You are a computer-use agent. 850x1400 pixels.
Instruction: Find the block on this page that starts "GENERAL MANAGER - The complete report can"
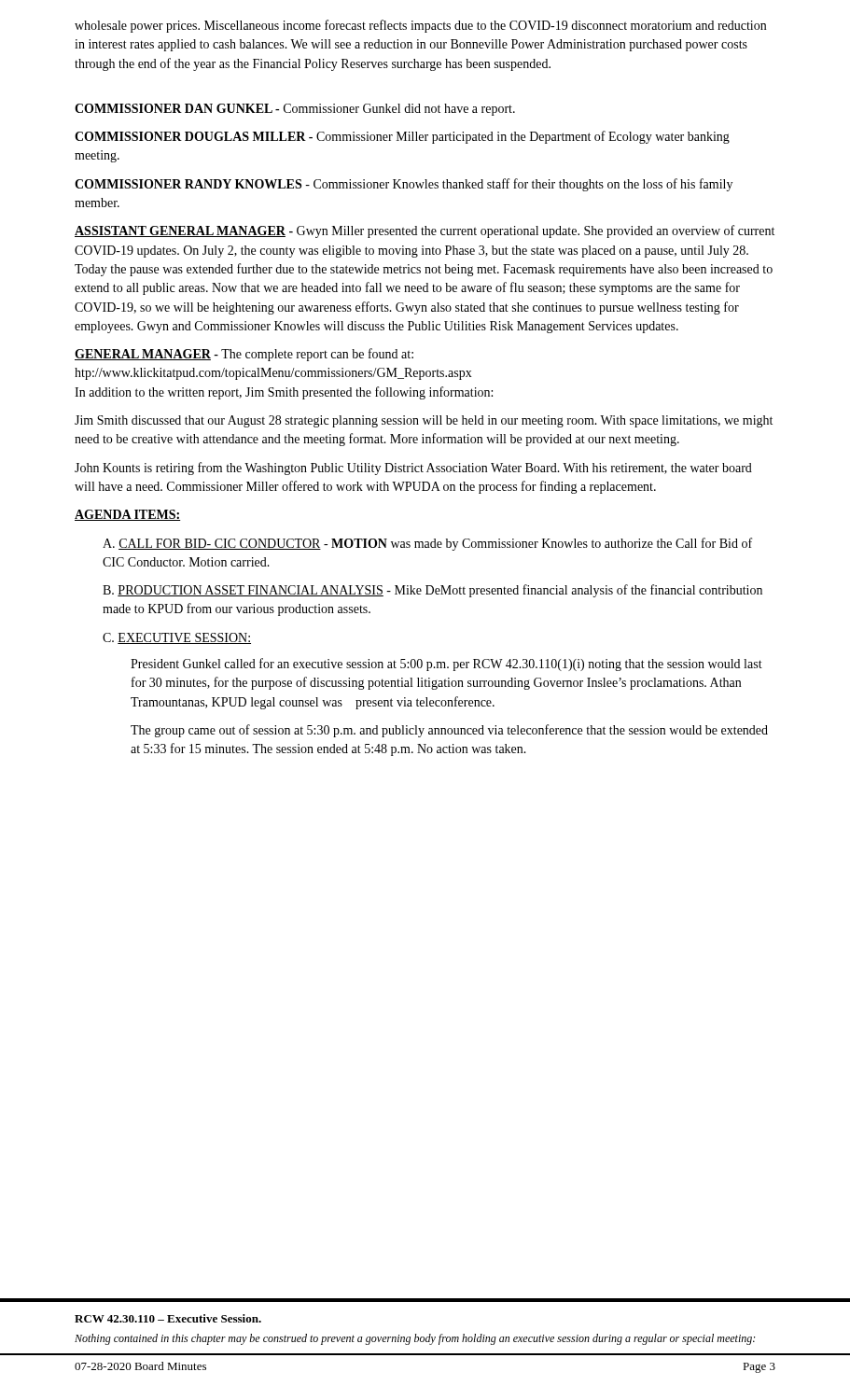point(425,374)
